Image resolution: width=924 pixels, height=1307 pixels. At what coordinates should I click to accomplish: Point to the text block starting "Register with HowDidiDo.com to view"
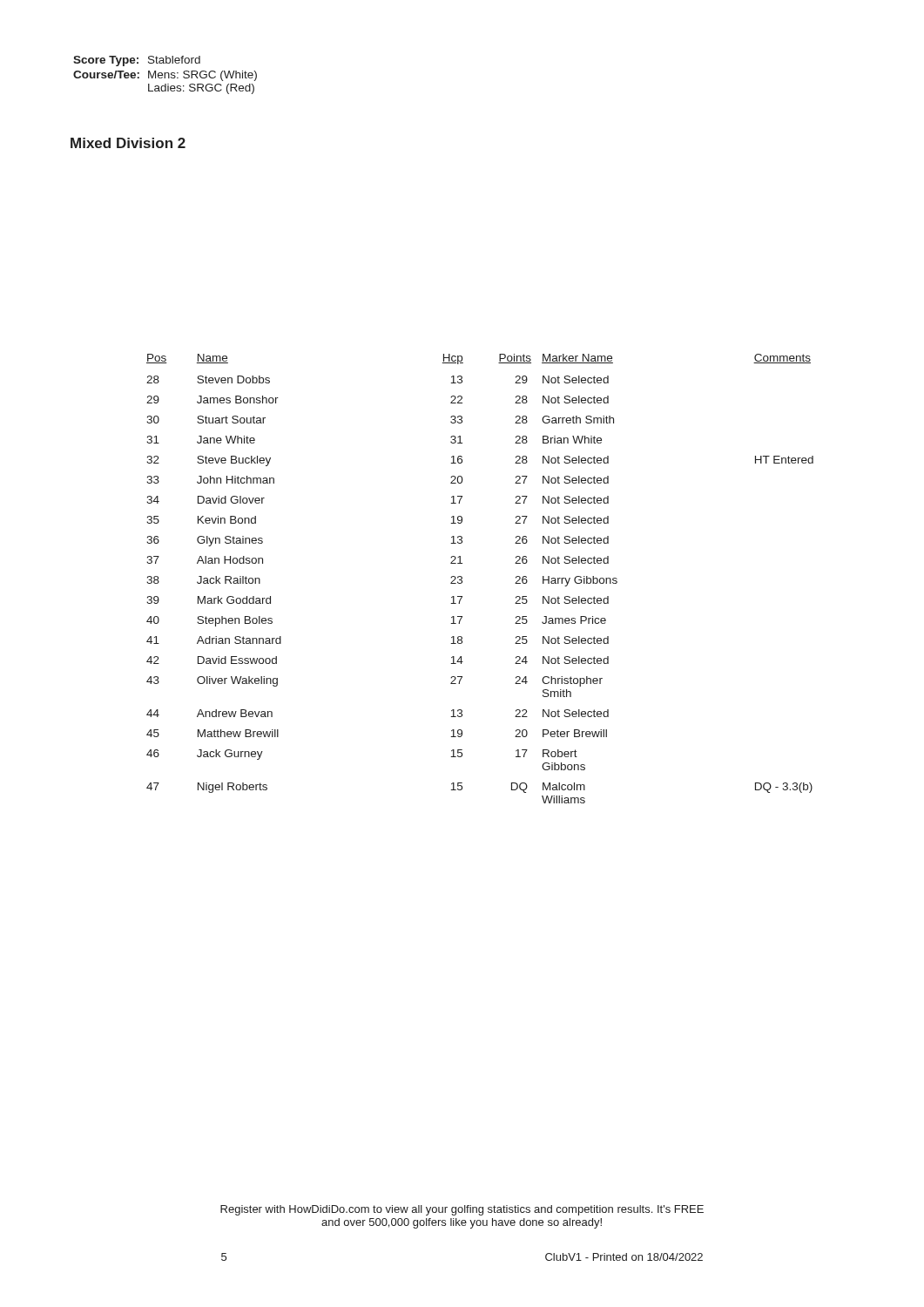coord(462,1216)
